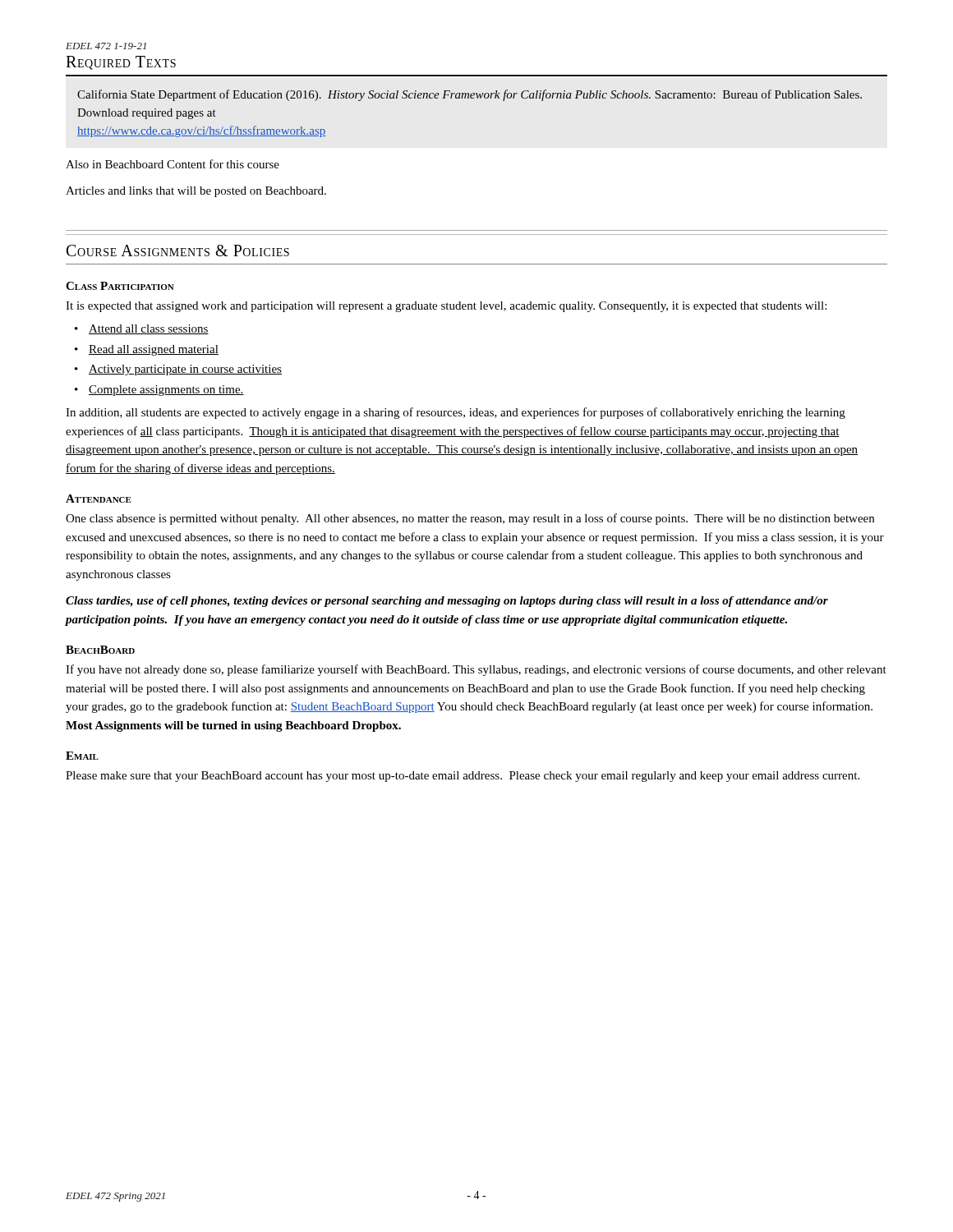This screenshot has width=953, height=1232.
Task: Click on the text block that says "California State Department of"
Action: point(470,95)
